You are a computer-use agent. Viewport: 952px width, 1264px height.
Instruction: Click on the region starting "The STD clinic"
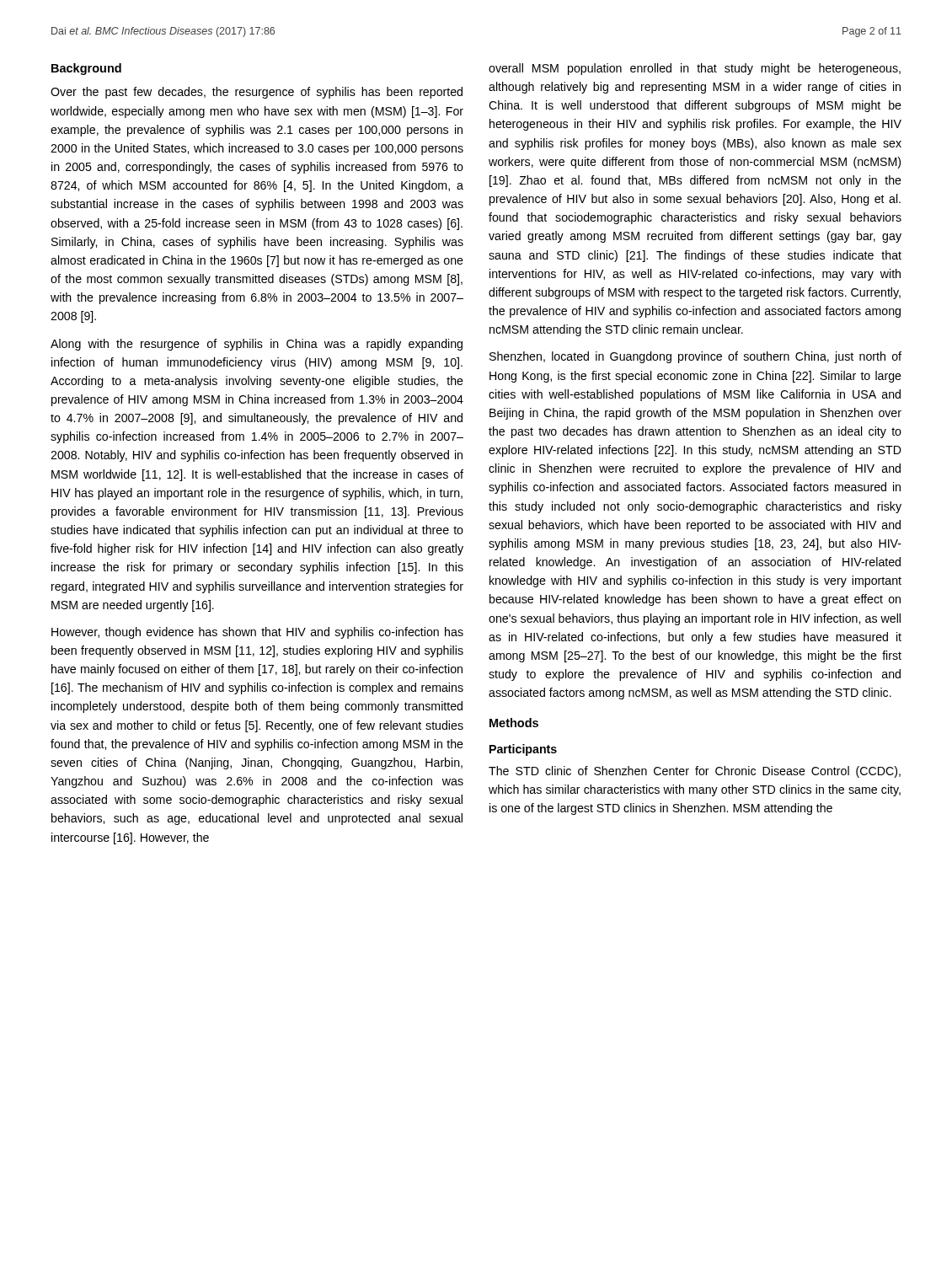coord(695,789)
